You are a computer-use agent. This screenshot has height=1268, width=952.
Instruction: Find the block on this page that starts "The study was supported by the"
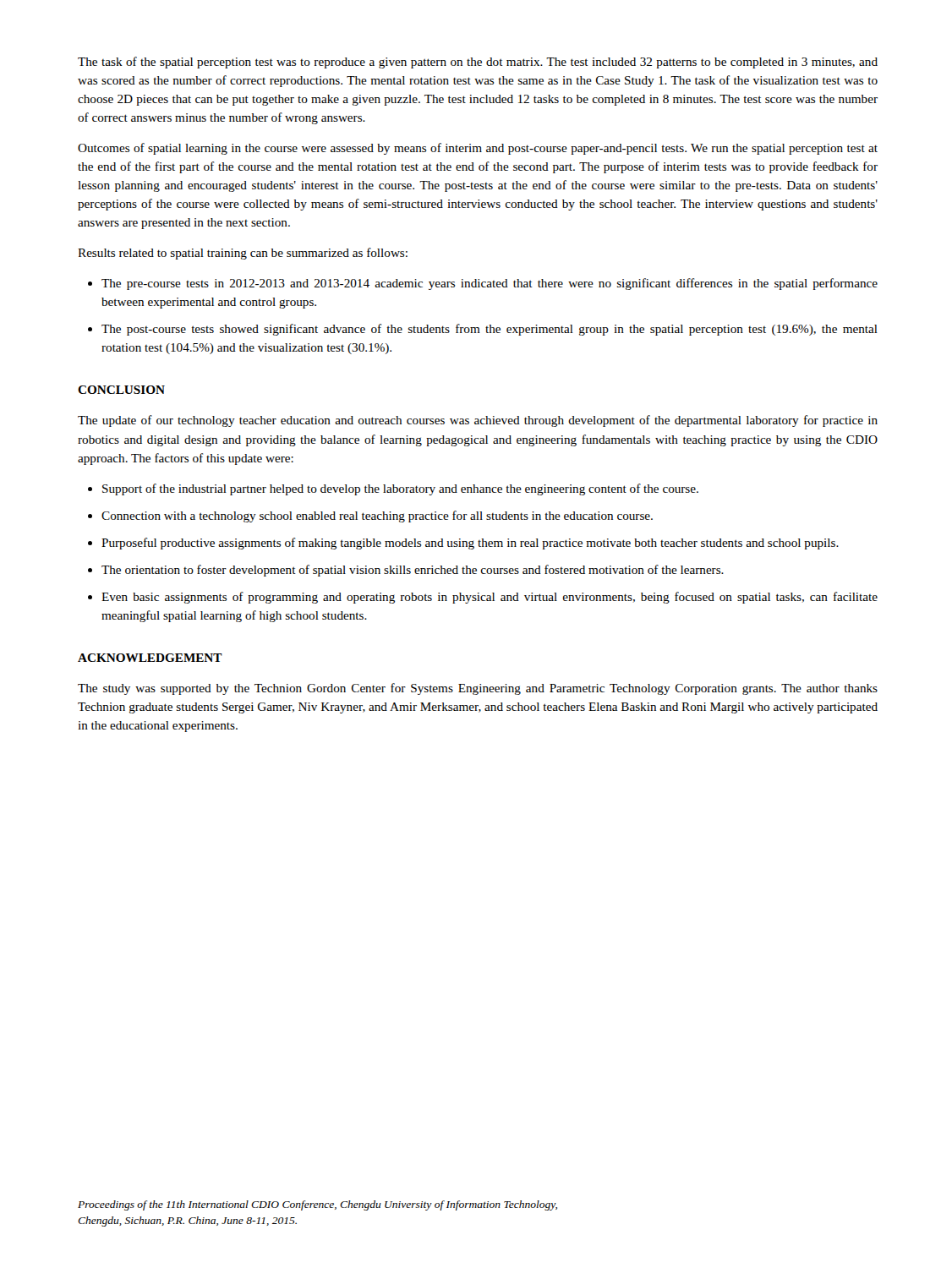pyautogui.click(x=478, y=707)
